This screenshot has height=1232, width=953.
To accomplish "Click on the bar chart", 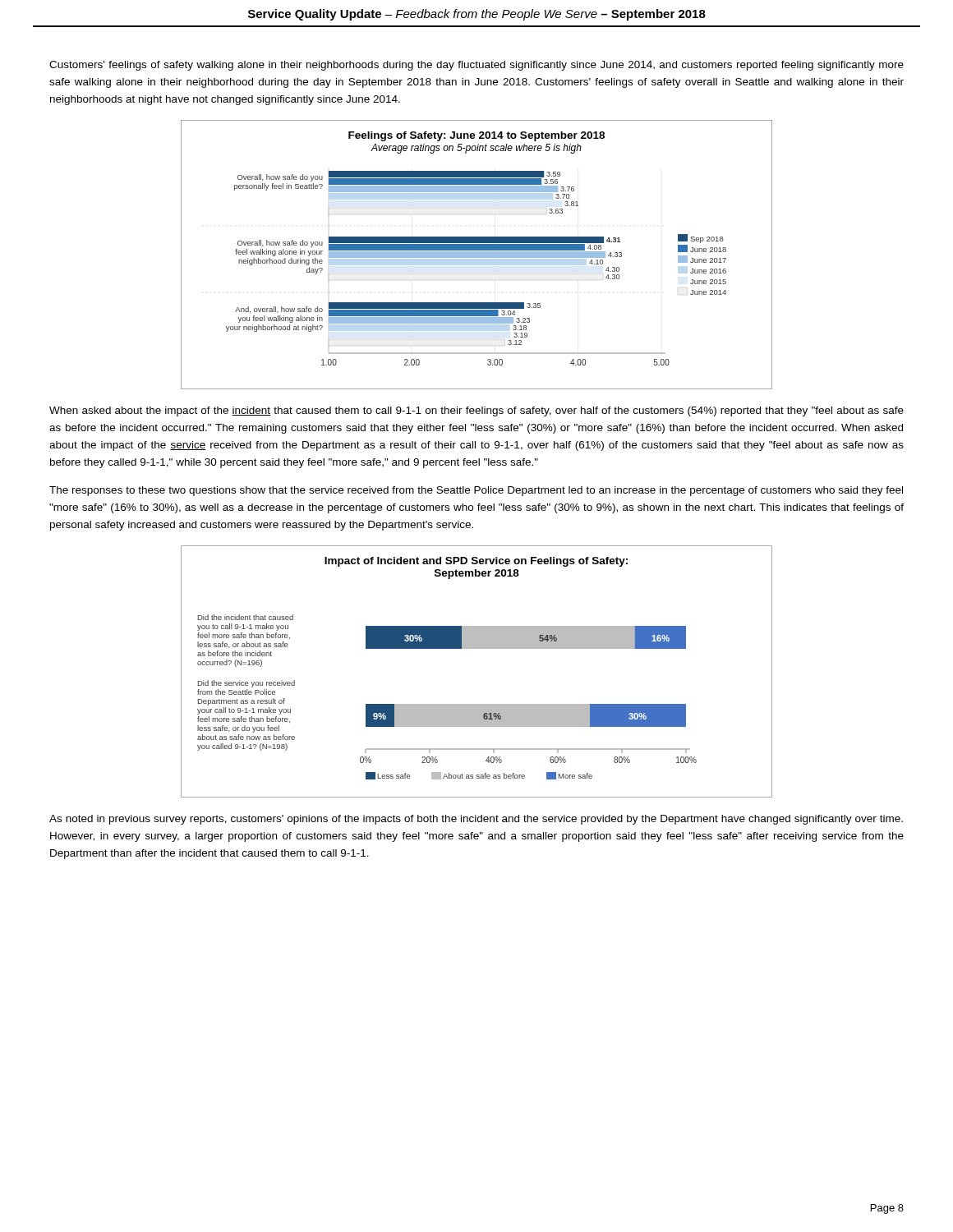I will 476,254.
